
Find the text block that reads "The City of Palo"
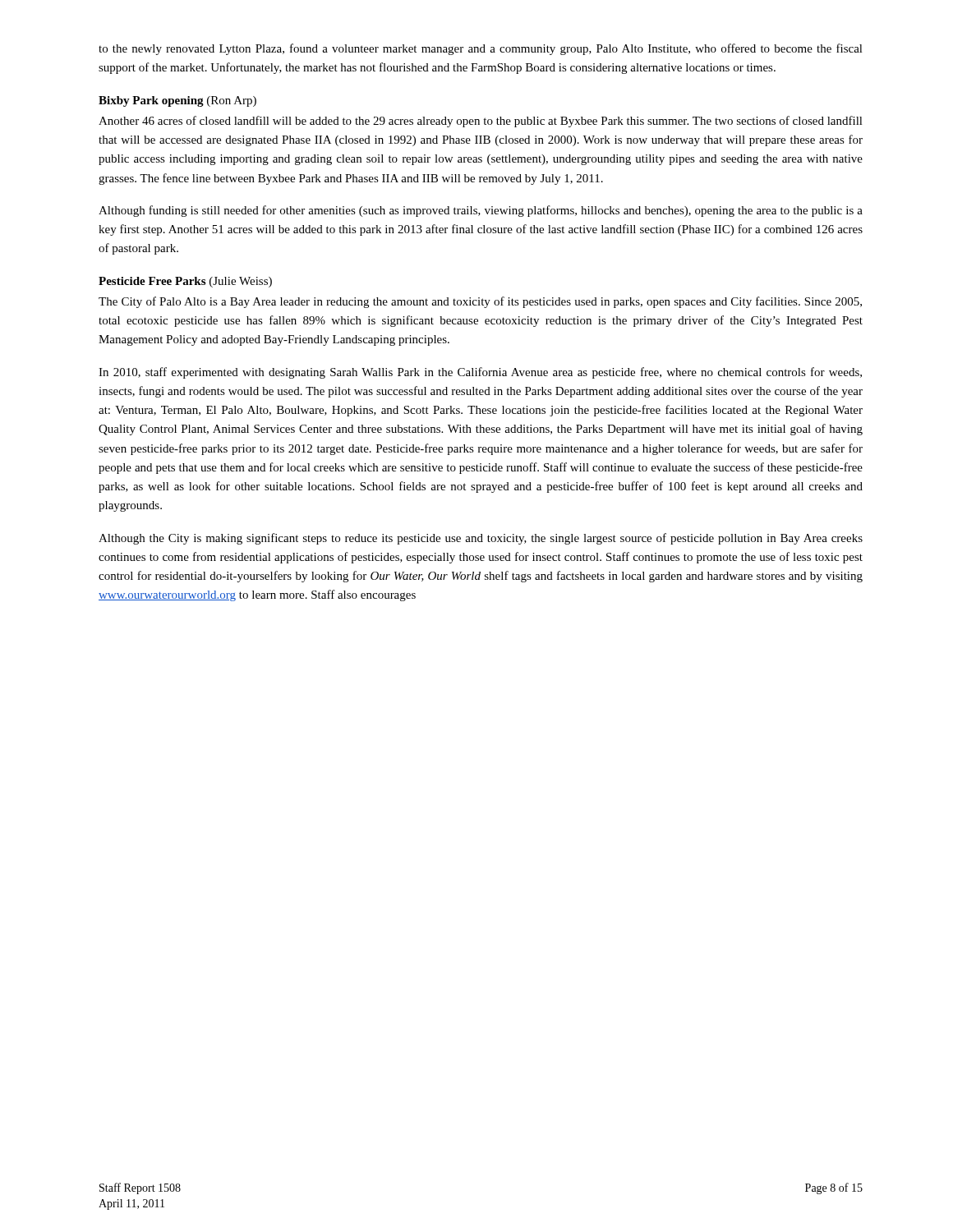(481, 320)
